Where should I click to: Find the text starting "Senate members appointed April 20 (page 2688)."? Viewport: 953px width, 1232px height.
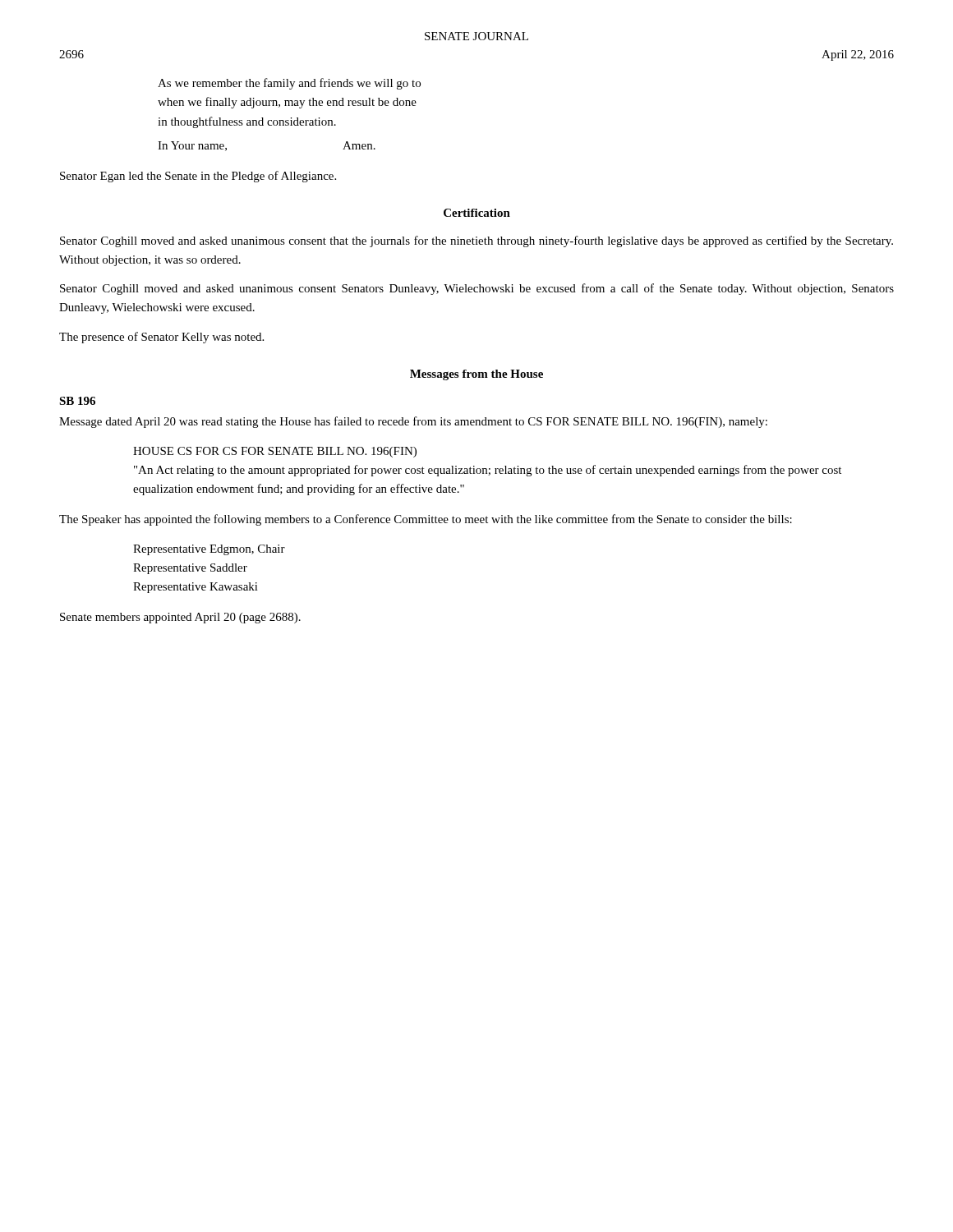pyautogui.click(x=180, y=617)
